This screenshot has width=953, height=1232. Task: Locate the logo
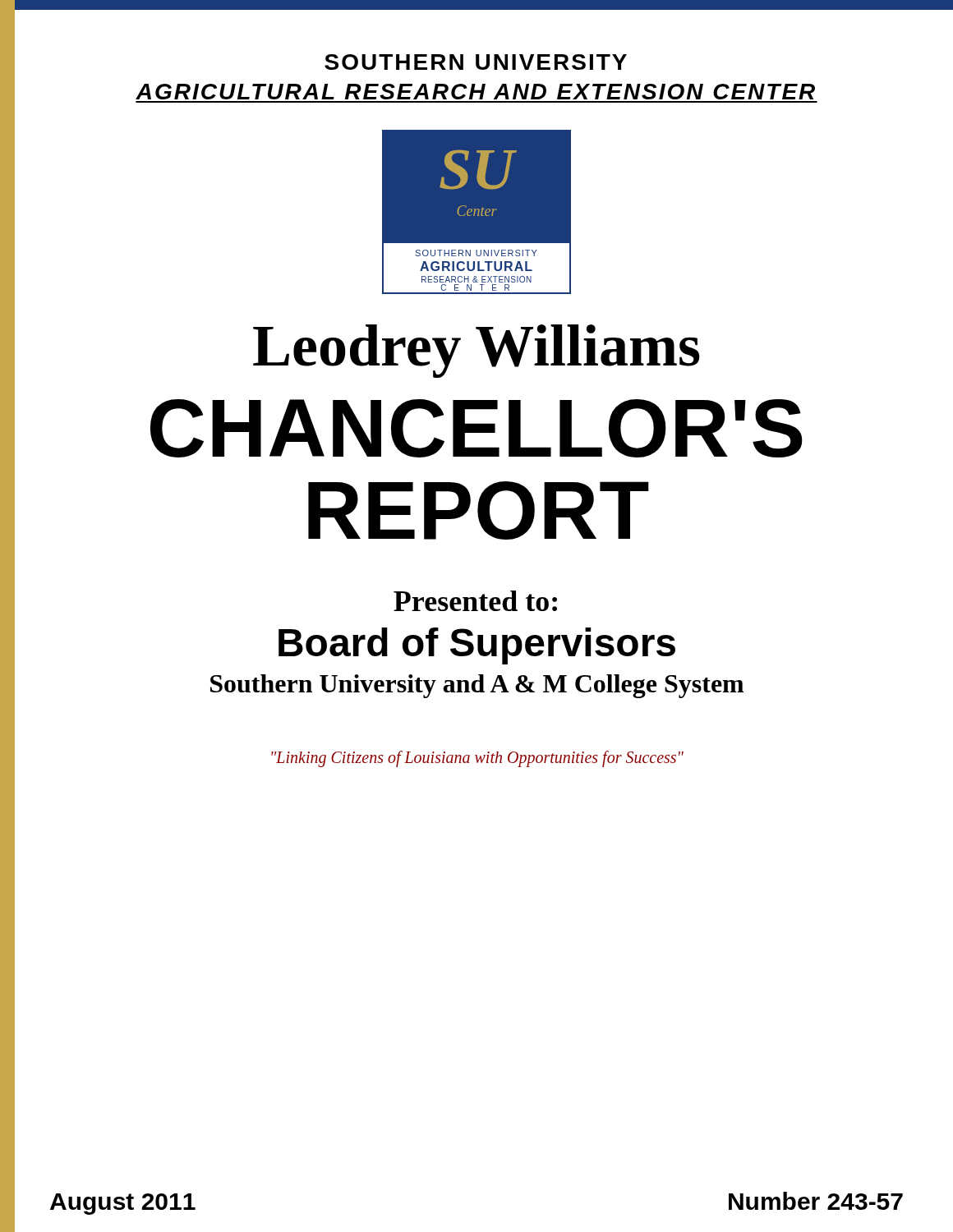coord(476,214)
